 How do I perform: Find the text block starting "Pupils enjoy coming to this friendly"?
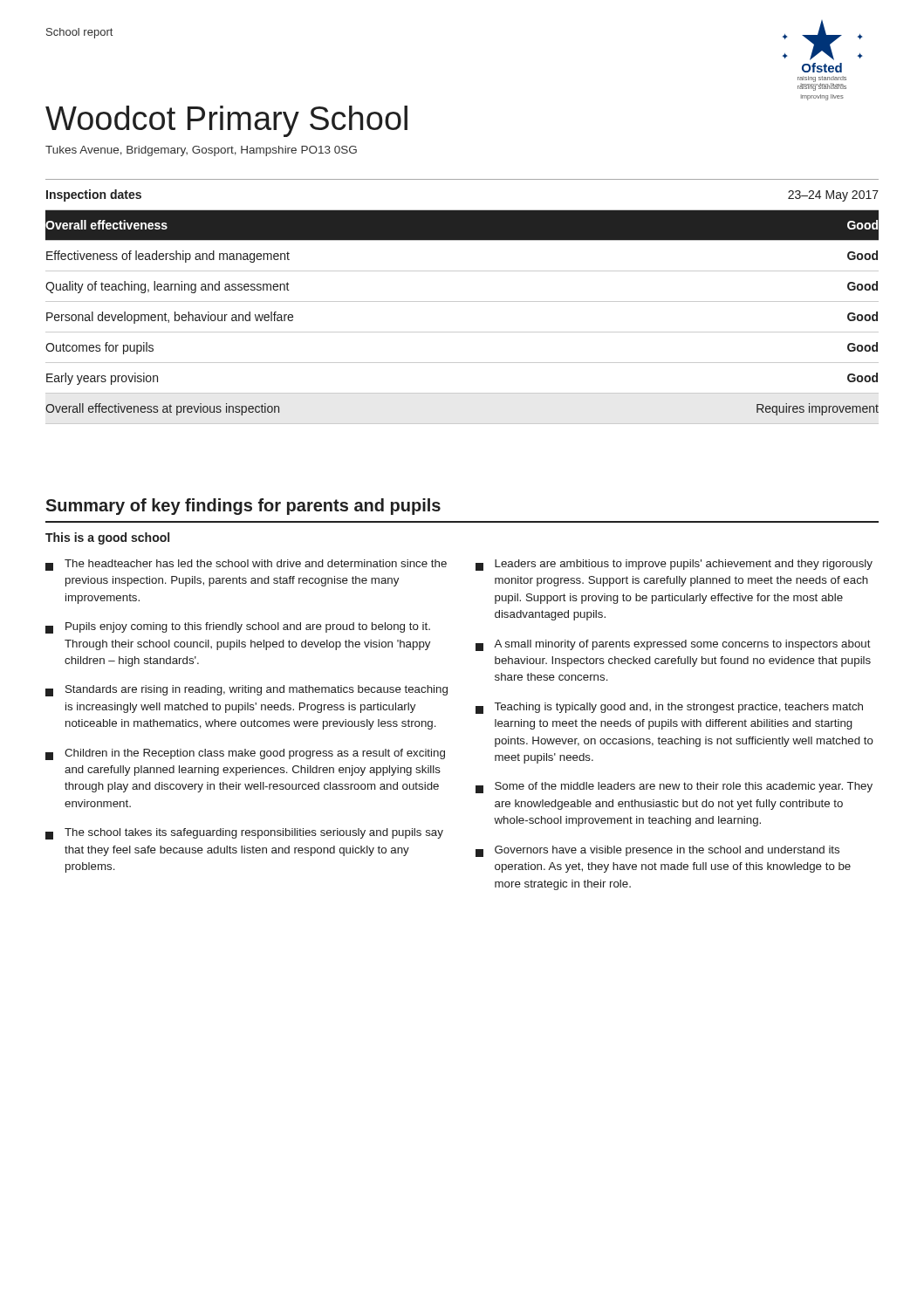coord(247,643)
